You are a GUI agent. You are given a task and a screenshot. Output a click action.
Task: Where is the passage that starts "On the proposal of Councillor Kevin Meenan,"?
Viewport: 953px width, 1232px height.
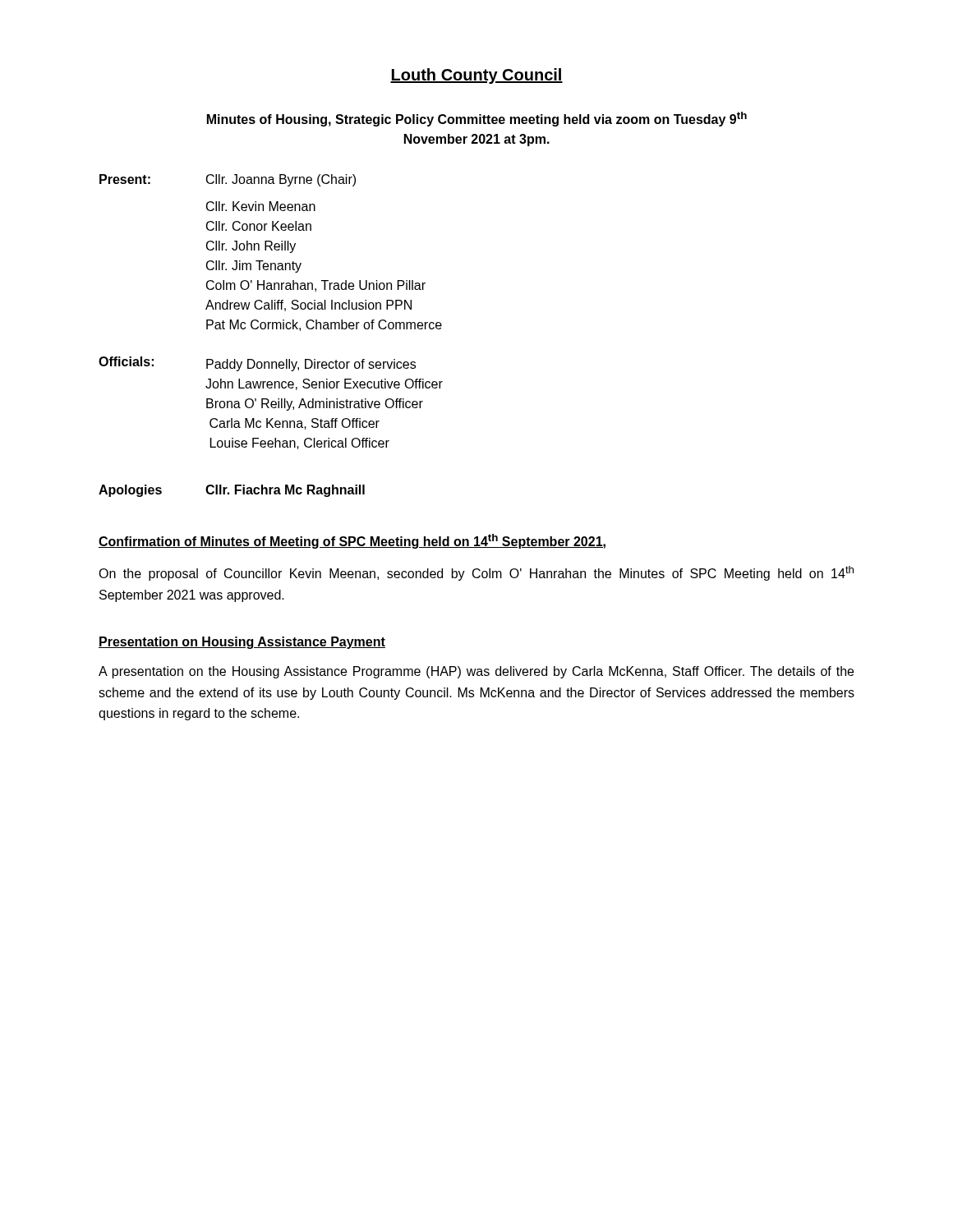(476, 582)
